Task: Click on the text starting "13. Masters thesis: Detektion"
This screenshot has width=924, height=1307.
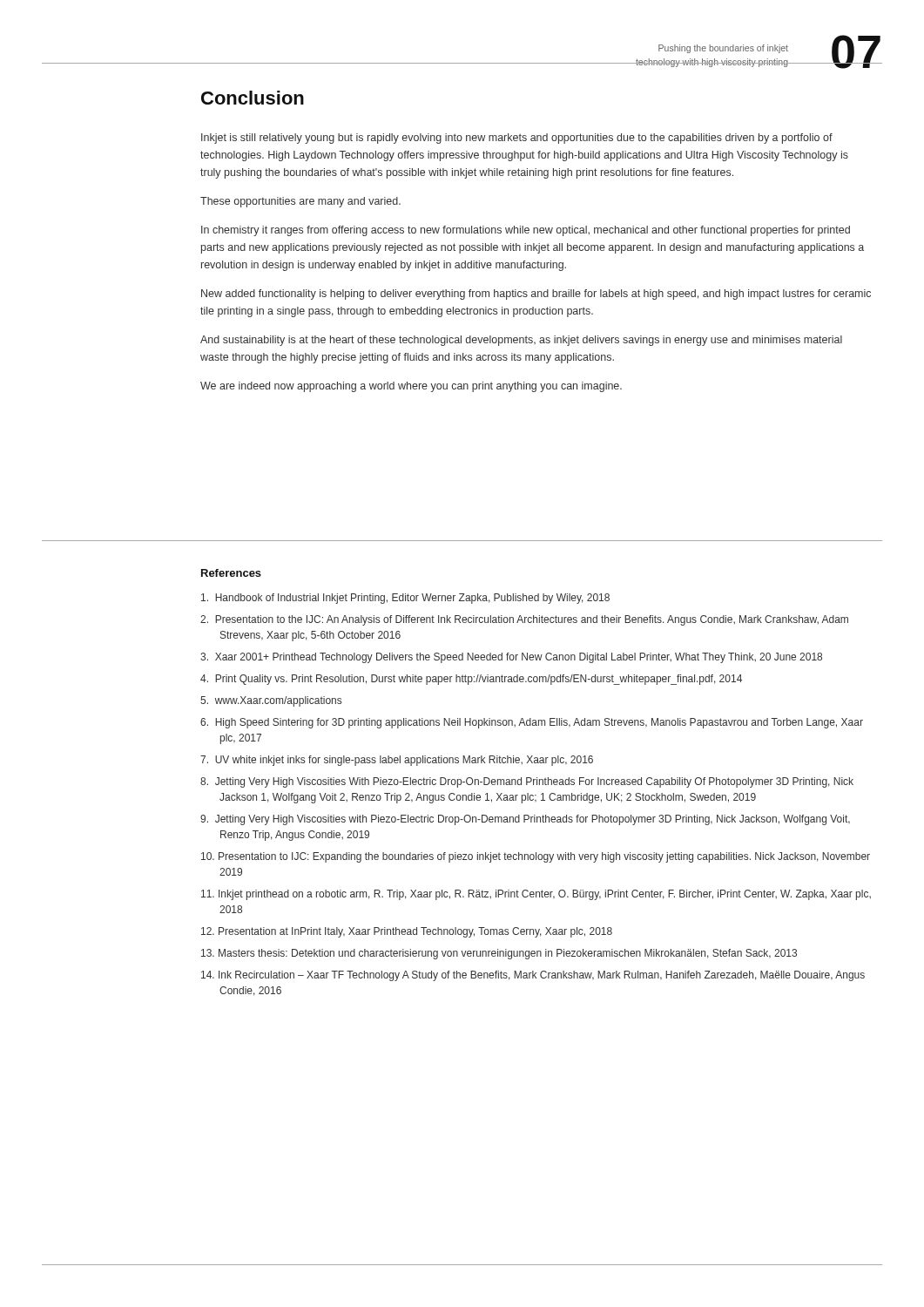Action: pos(499,953)
